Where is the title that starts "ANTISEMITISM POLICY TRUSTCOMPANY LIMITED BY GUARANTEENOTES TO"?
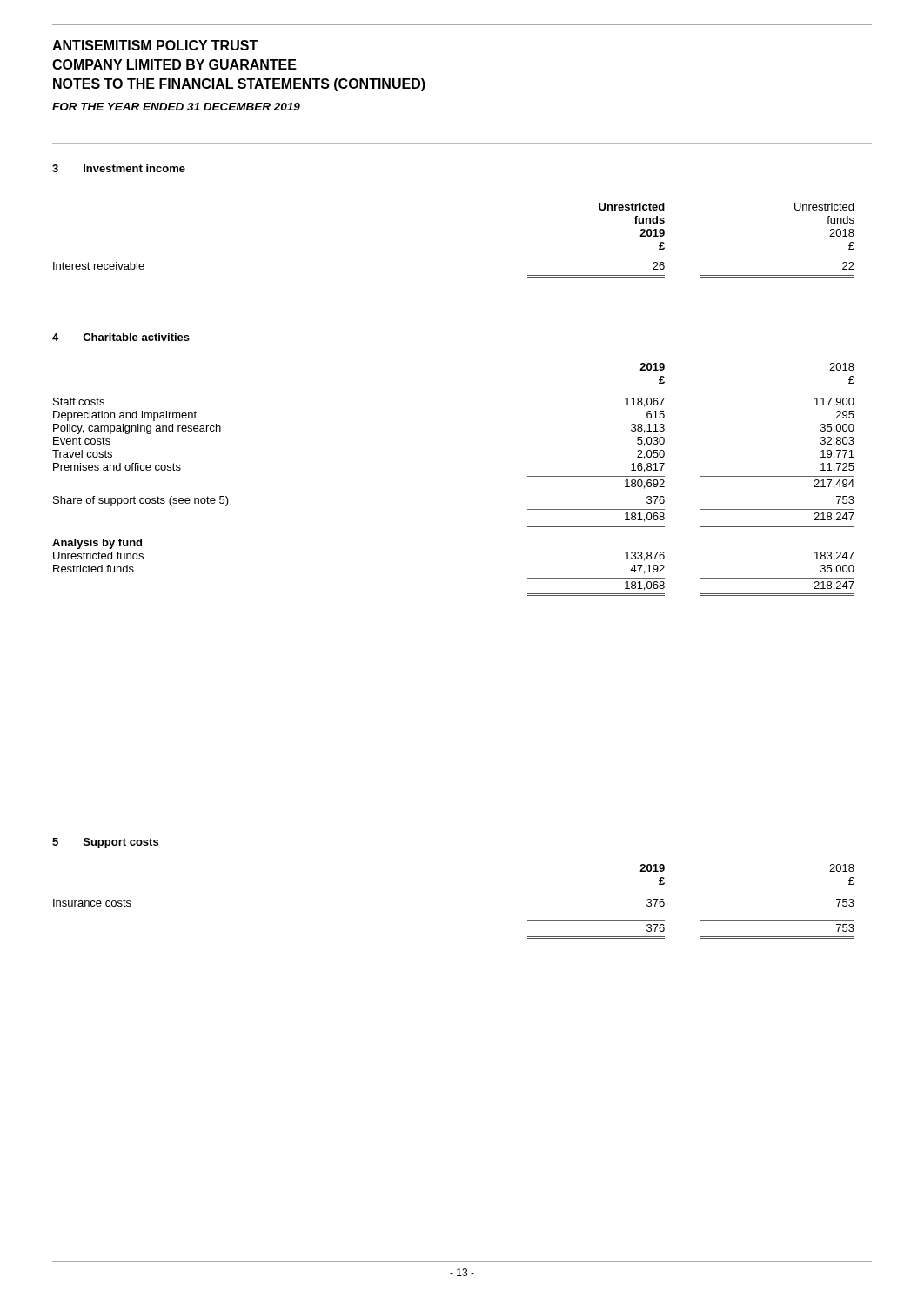Screen dimensions: 1305x924 coord(239,75)
